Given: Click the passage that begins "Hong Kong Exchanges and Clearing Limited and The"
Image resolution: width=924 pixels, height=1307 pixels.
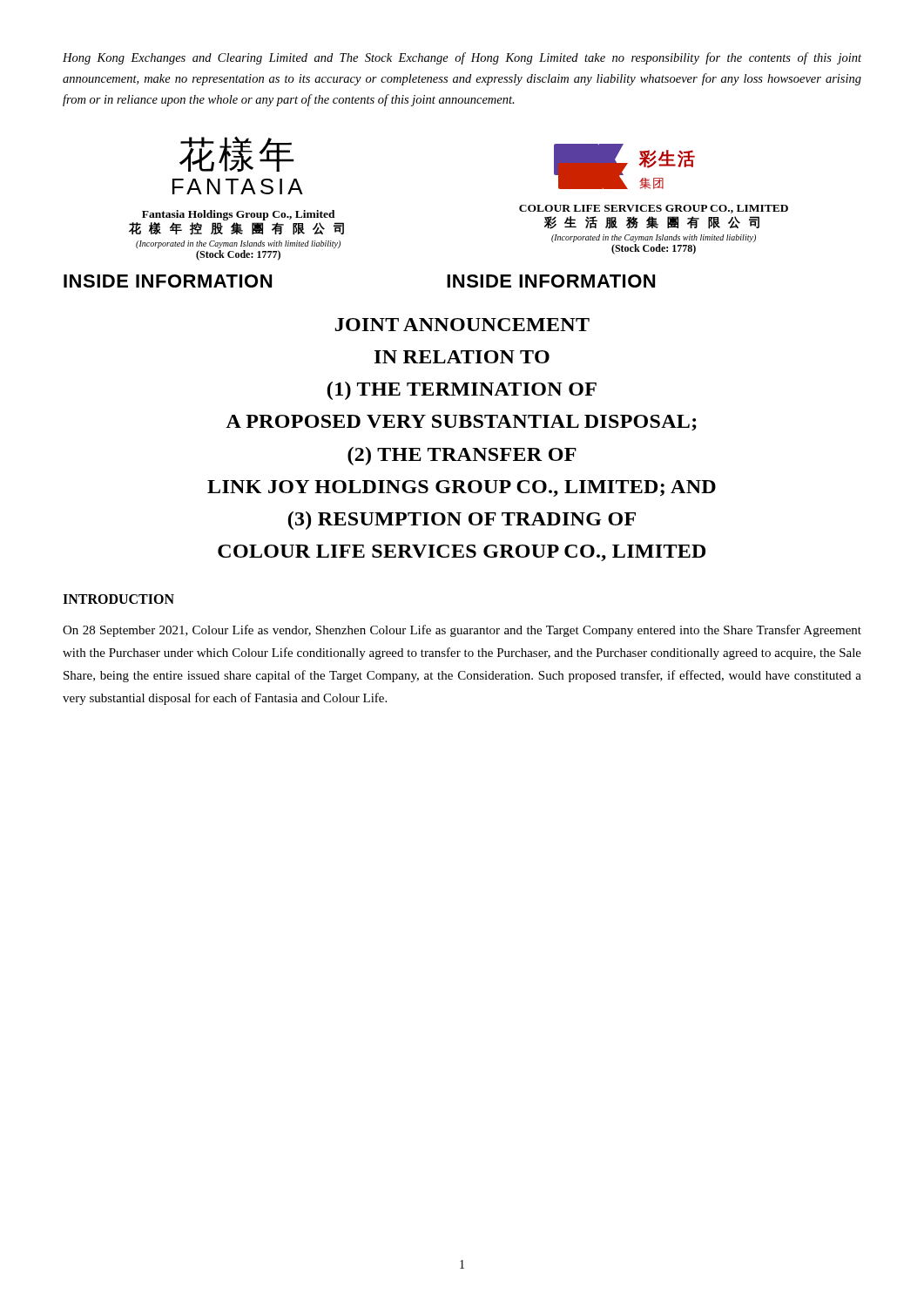Looking at the screenshot, I should coord(462,78).
